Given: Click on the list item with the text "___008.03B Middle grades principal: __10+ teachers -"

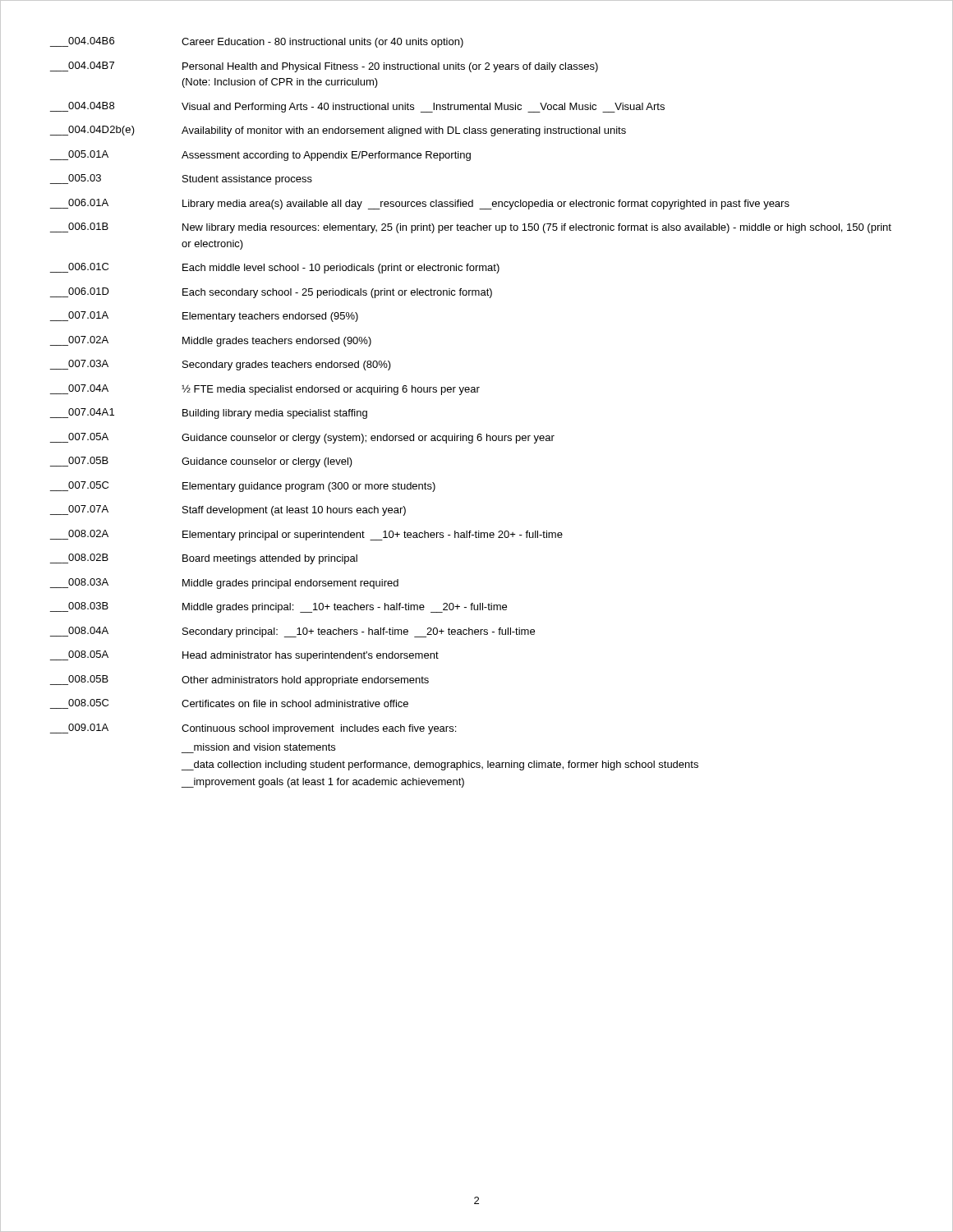Looking at the screenshot, I should coord(476,607).
